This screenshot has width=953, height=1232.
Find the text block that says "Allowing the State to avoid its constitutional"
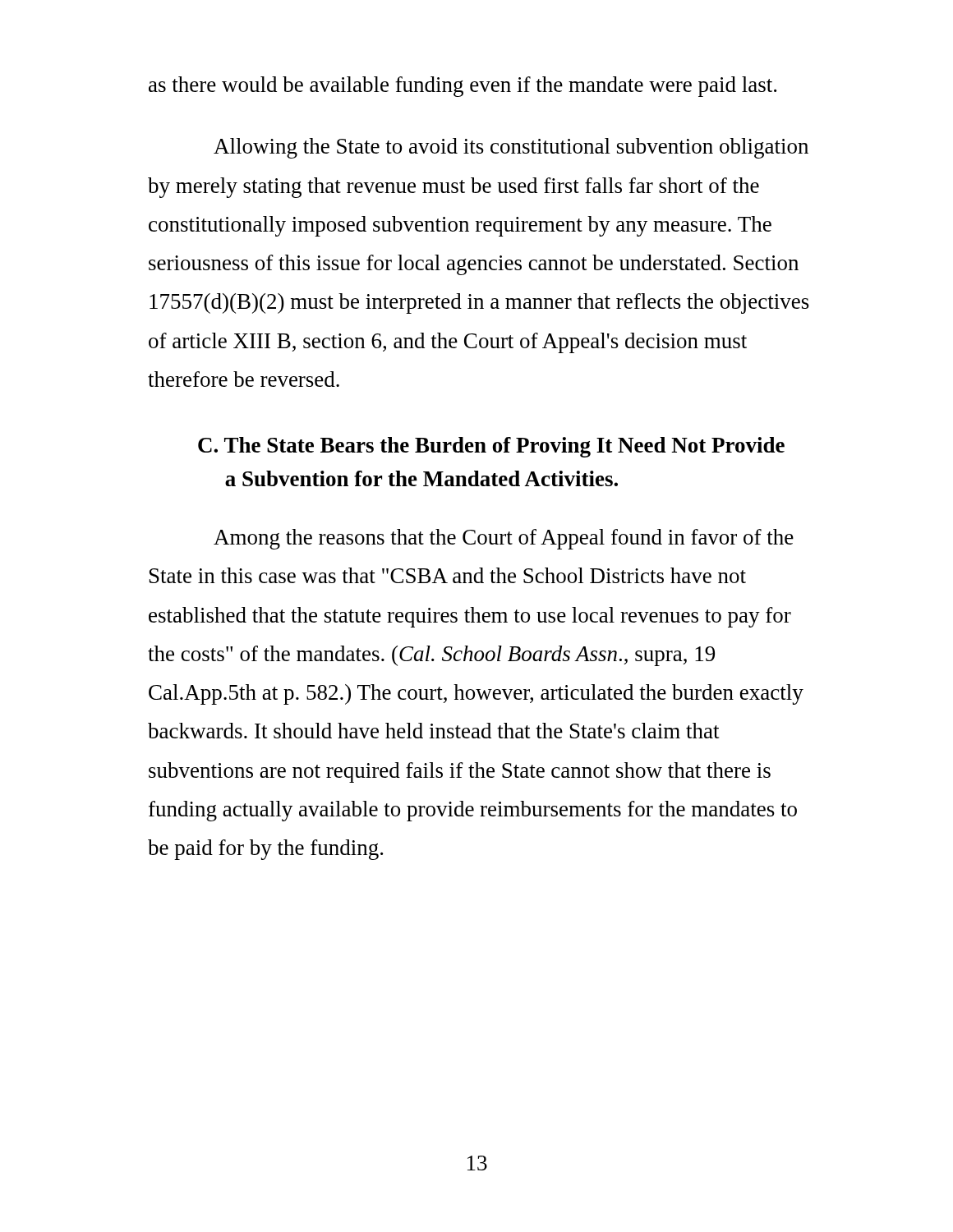coord(485,263)
